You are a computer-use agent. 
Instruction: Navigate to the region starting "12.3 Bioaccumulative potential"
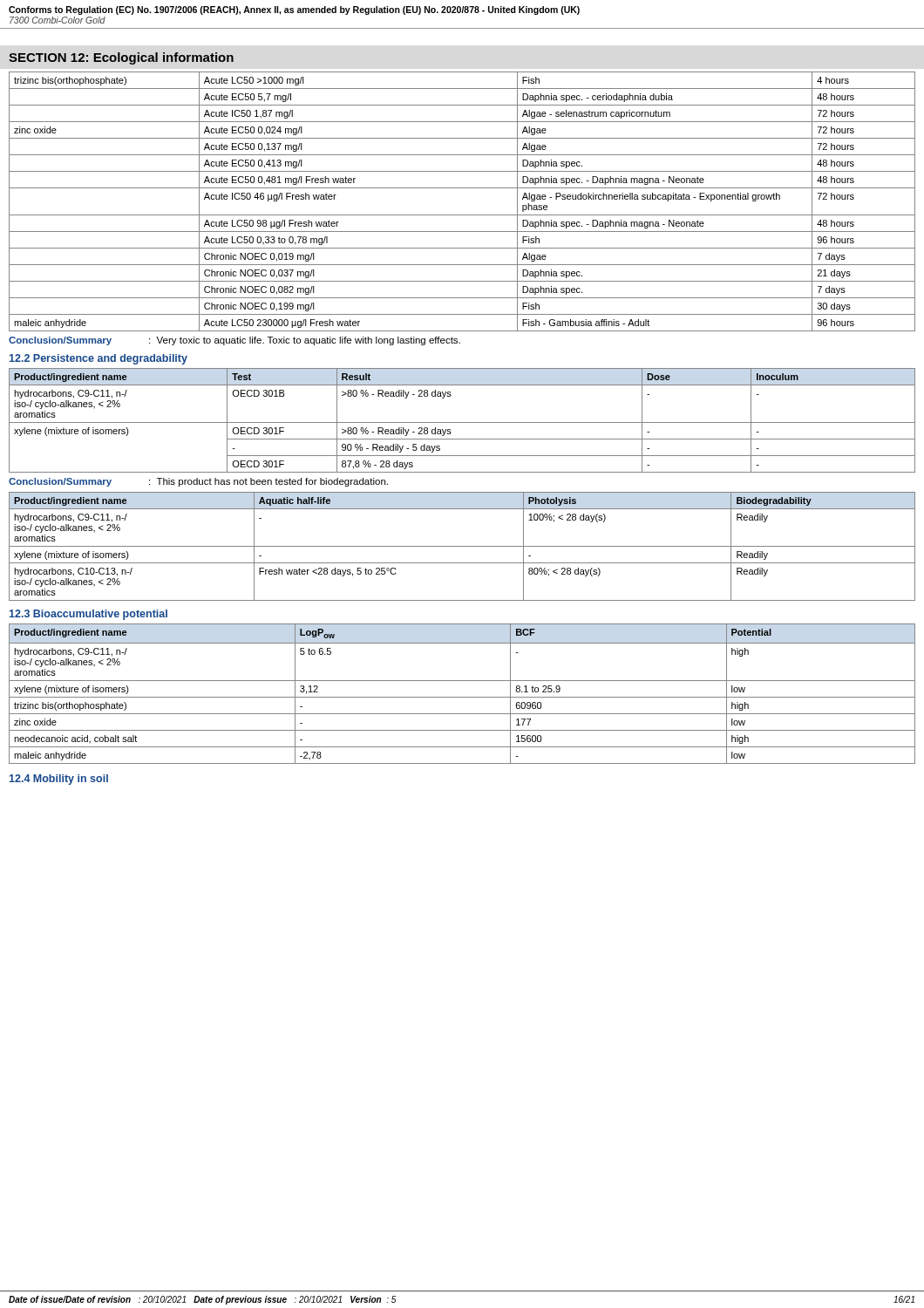pos(88,614)
